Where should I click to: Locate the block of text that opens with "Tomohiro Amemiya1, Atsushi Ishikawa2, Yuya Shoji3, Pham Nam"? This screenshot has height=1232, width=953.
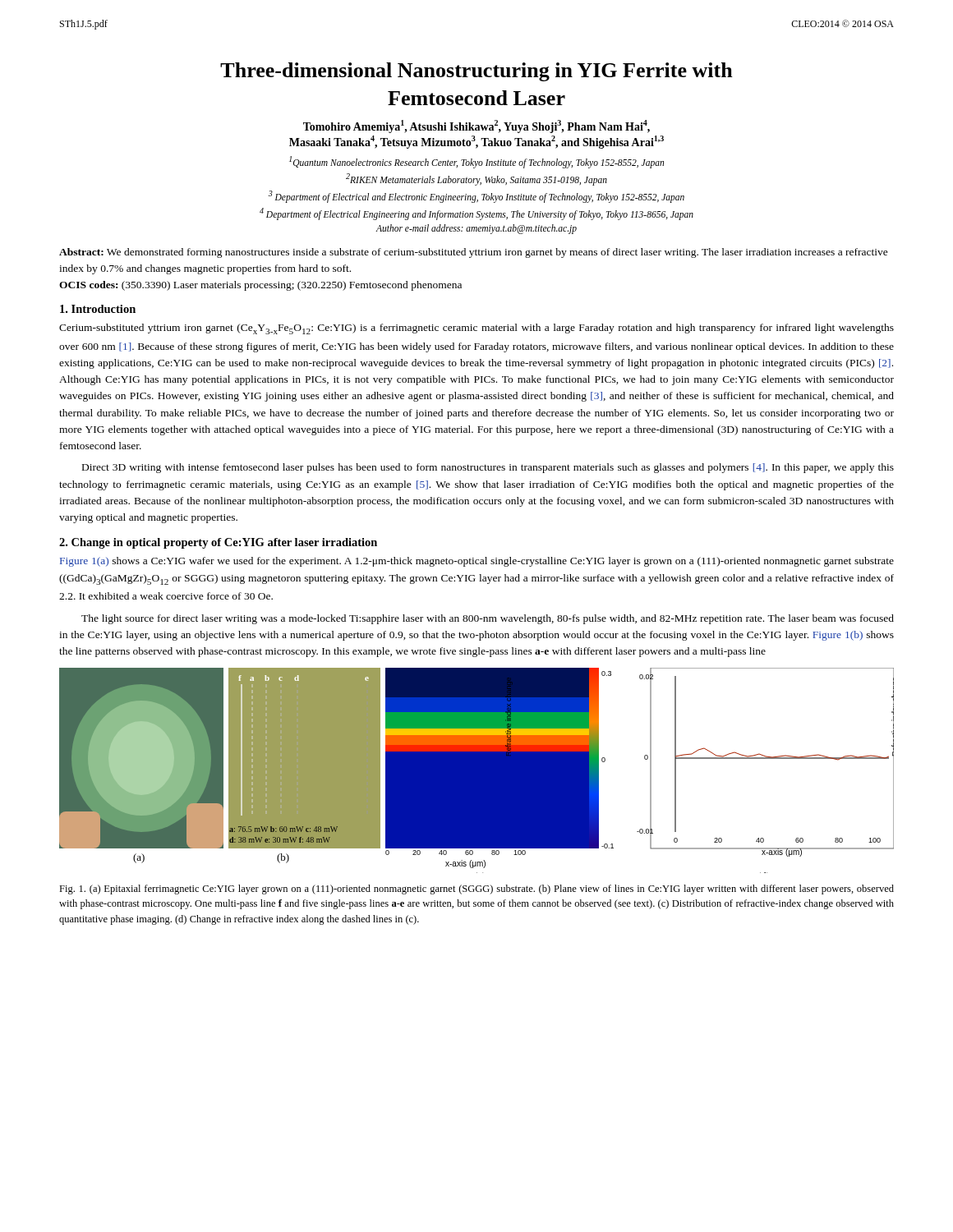pyautogui.click(x=476, y=134)
